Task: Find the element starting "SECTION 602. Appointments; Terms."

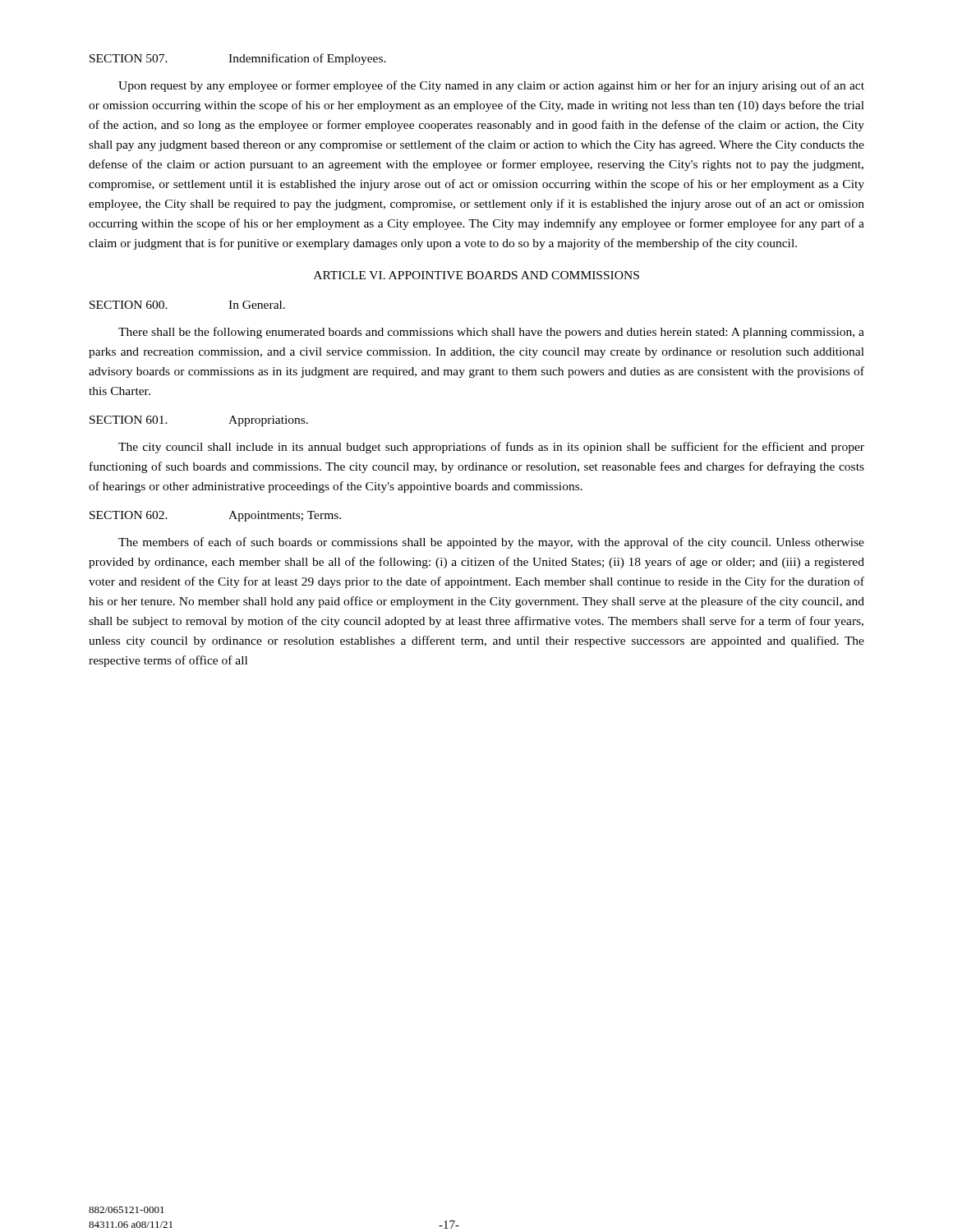Action: [x=138, y=516]
